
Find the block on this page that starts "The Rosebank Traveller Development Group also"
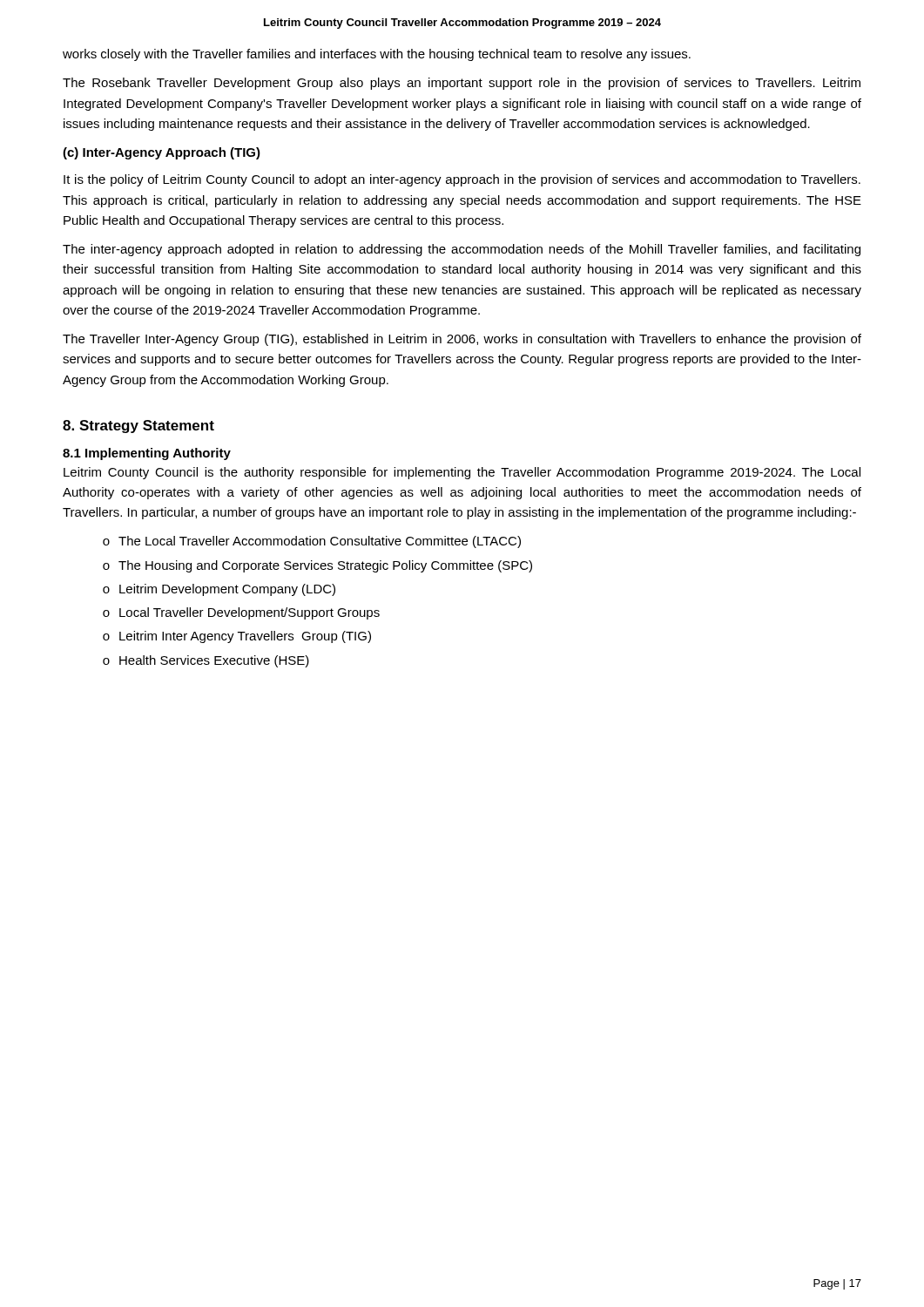[x=462, y=103]
